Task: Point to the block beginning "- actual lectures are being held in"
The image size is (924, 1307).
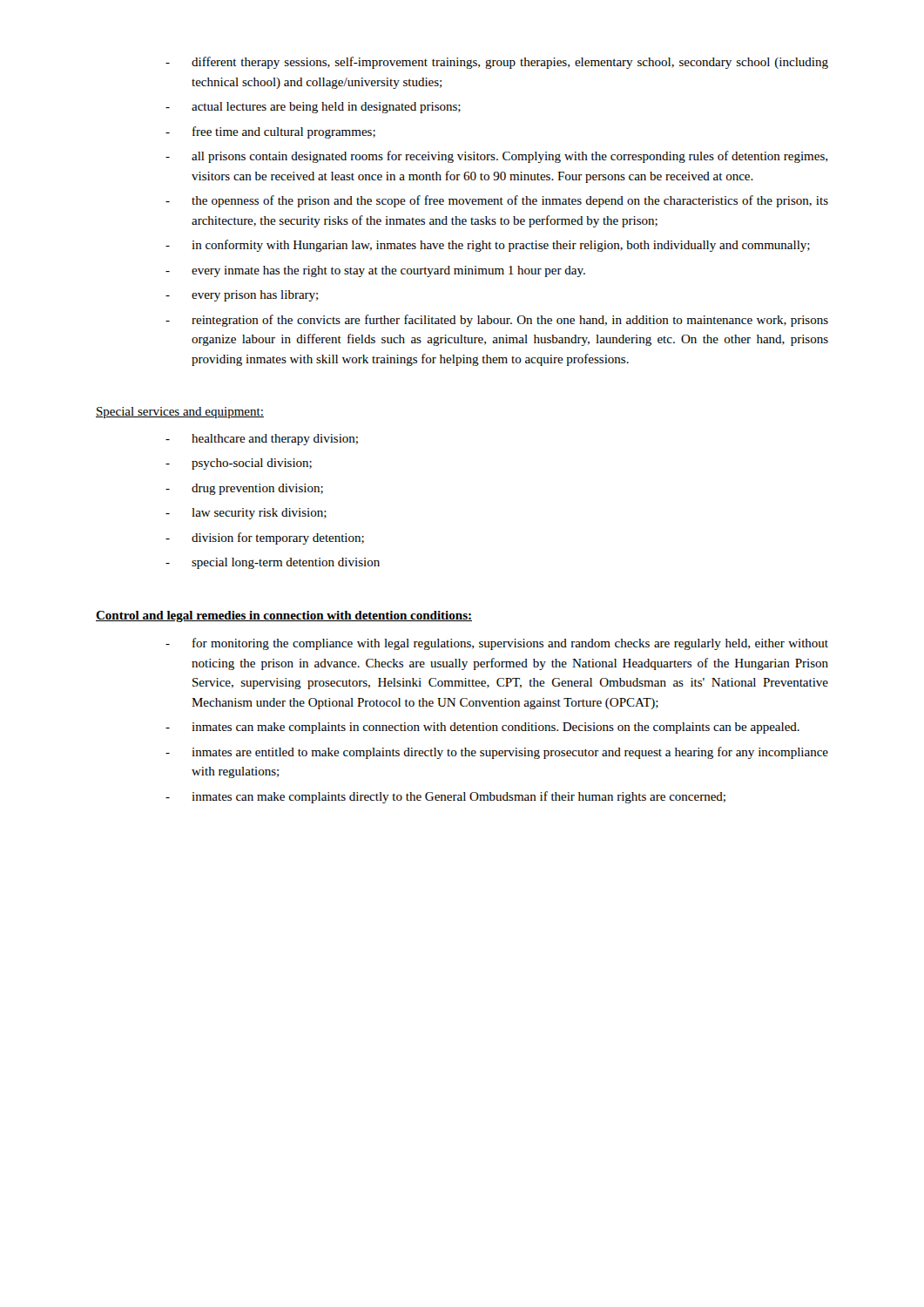Action: pyautogui.click(x=313, y=108)
